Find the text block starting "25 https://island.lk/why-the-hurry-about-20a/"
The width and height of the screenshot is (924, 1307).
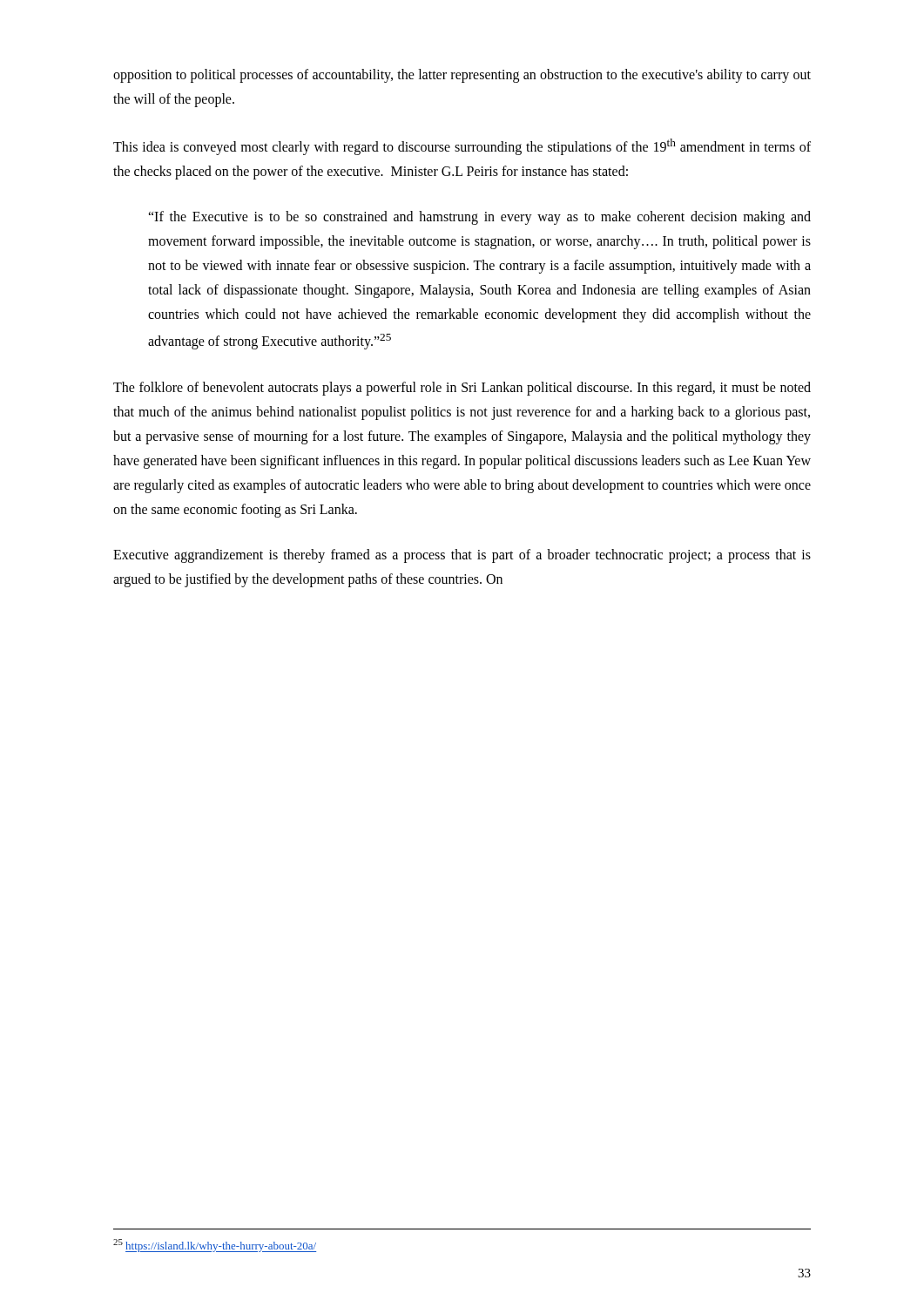[215, 1245]
